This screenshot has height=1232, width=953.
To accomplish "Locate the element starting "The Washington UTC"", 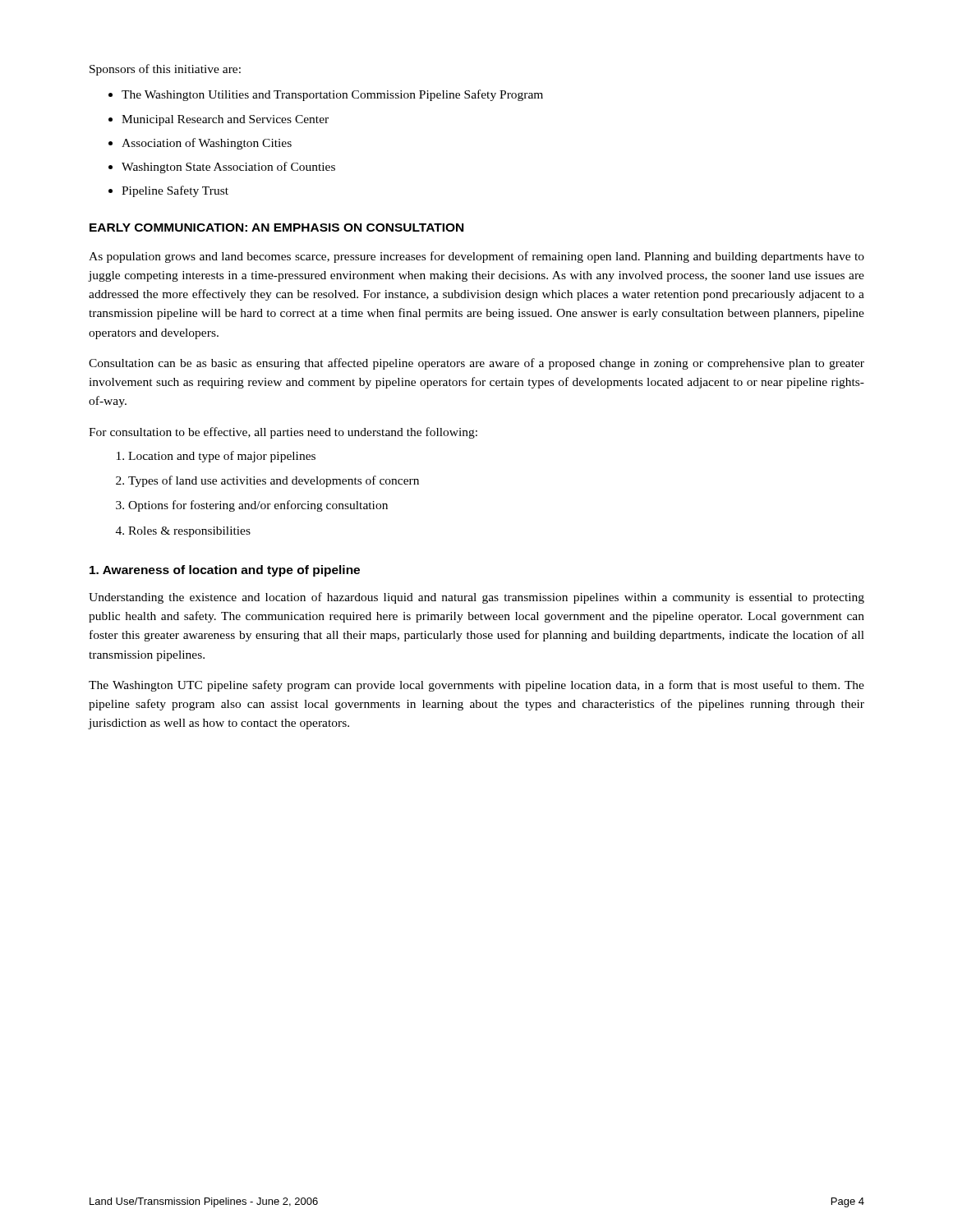I will click(476, 704).
